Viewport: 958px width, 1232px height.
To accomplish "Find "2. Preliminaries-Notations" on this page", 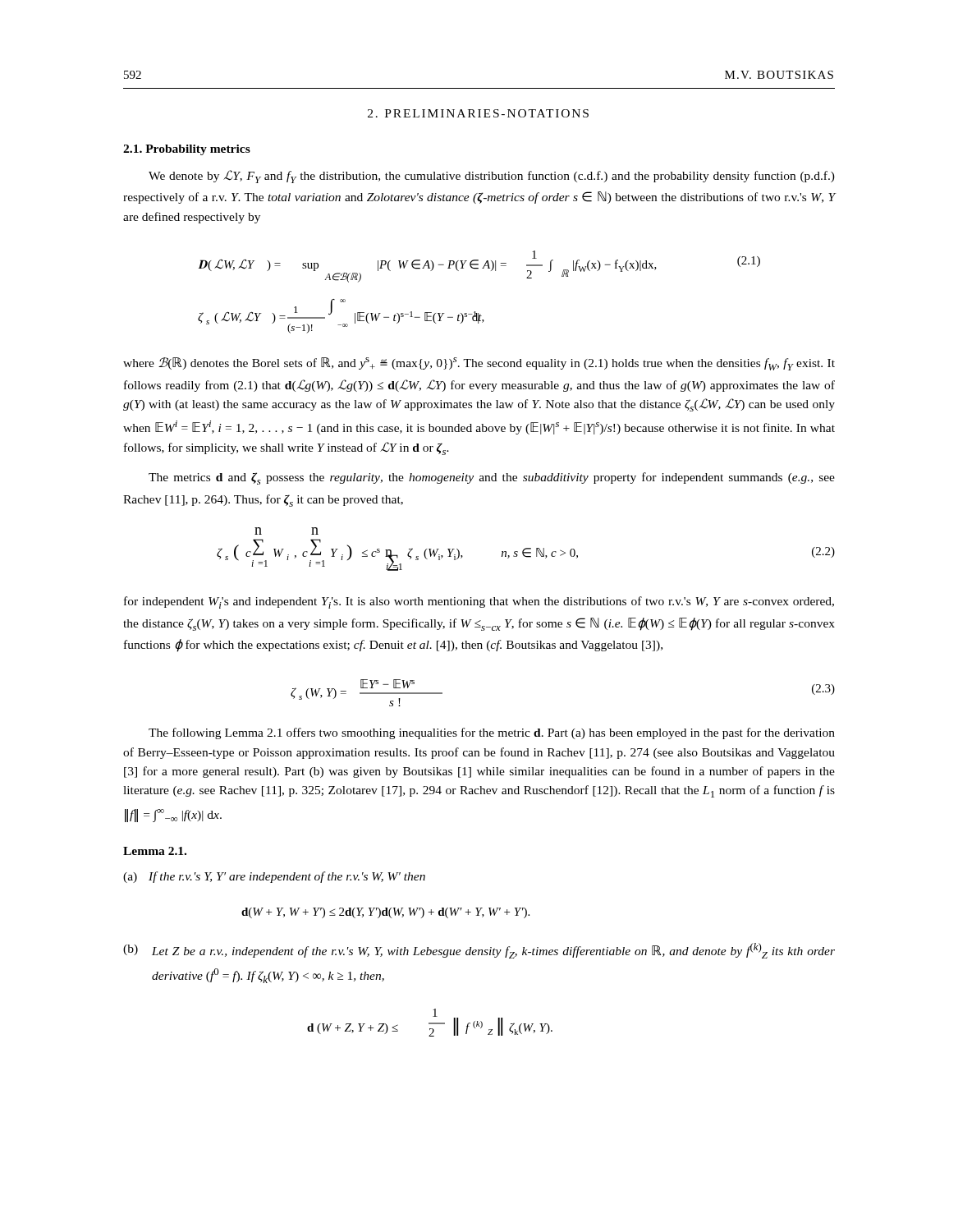I will click(479, 113).
